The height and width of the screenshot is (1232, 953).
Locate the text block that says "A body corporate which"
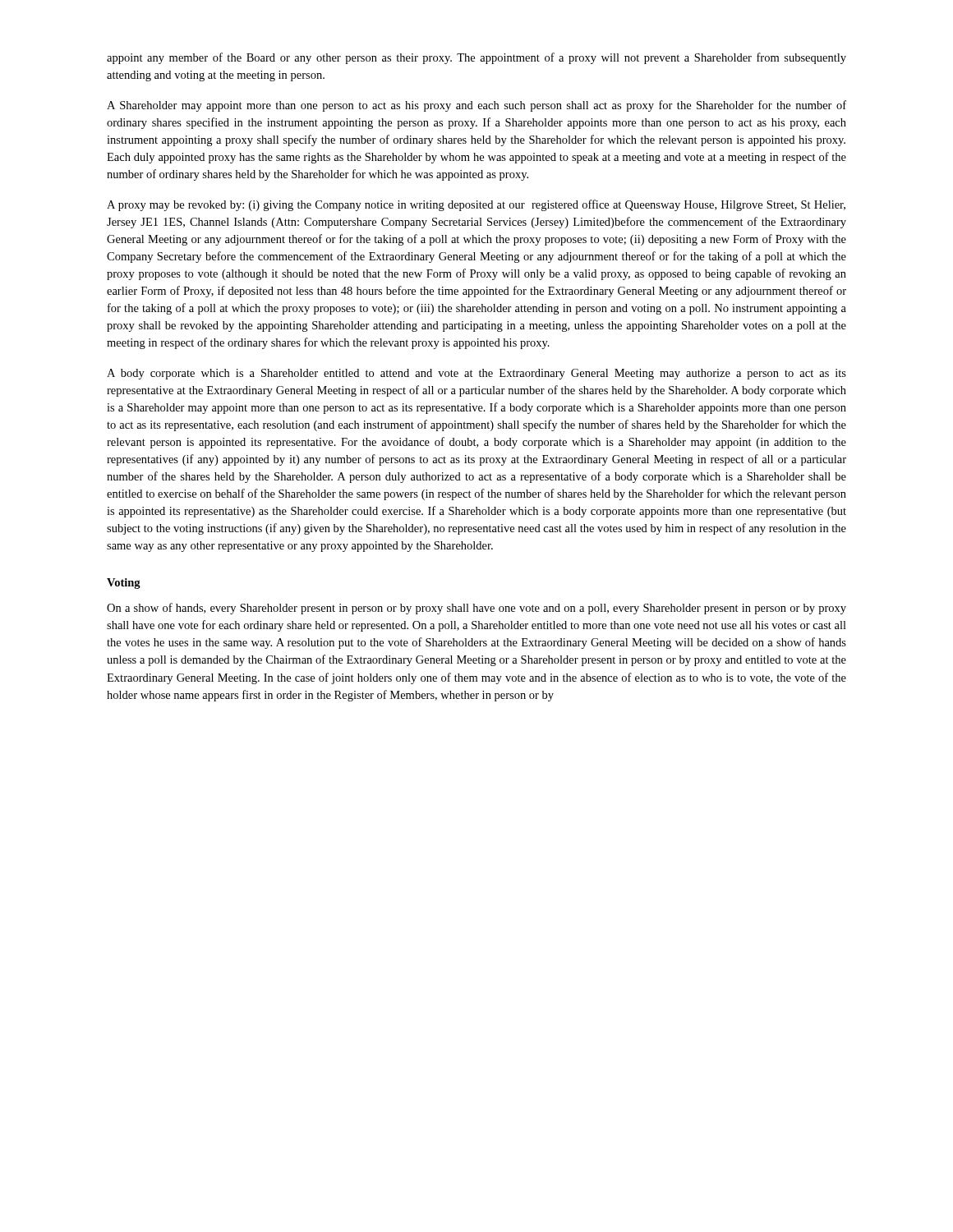point(476,459)
